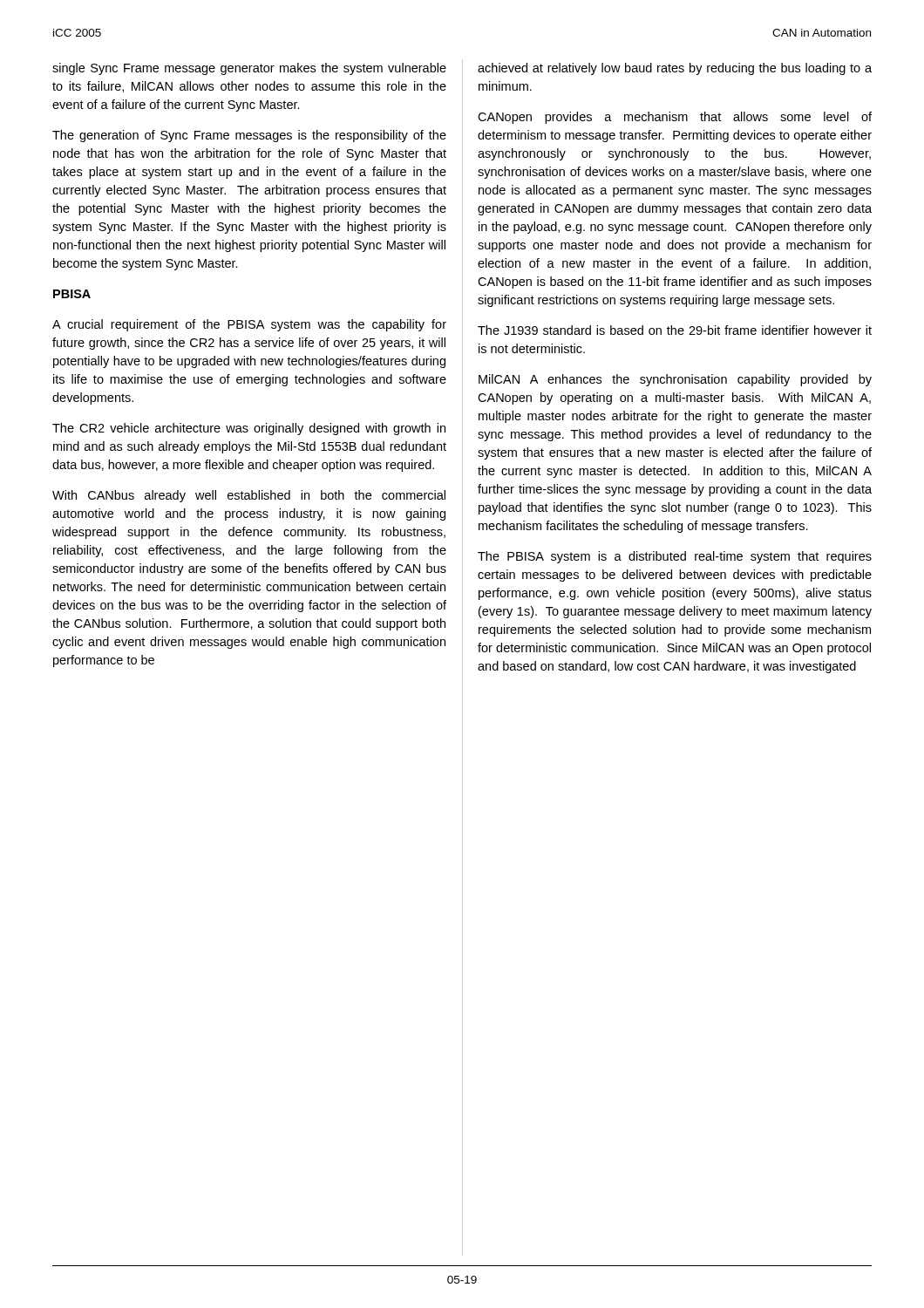Image resolution: width=924 pixels, height=1308 pixels.
Task: Navigate to the text block starting "achieved at relatively low baud"
Action: [x=675, y=78]
